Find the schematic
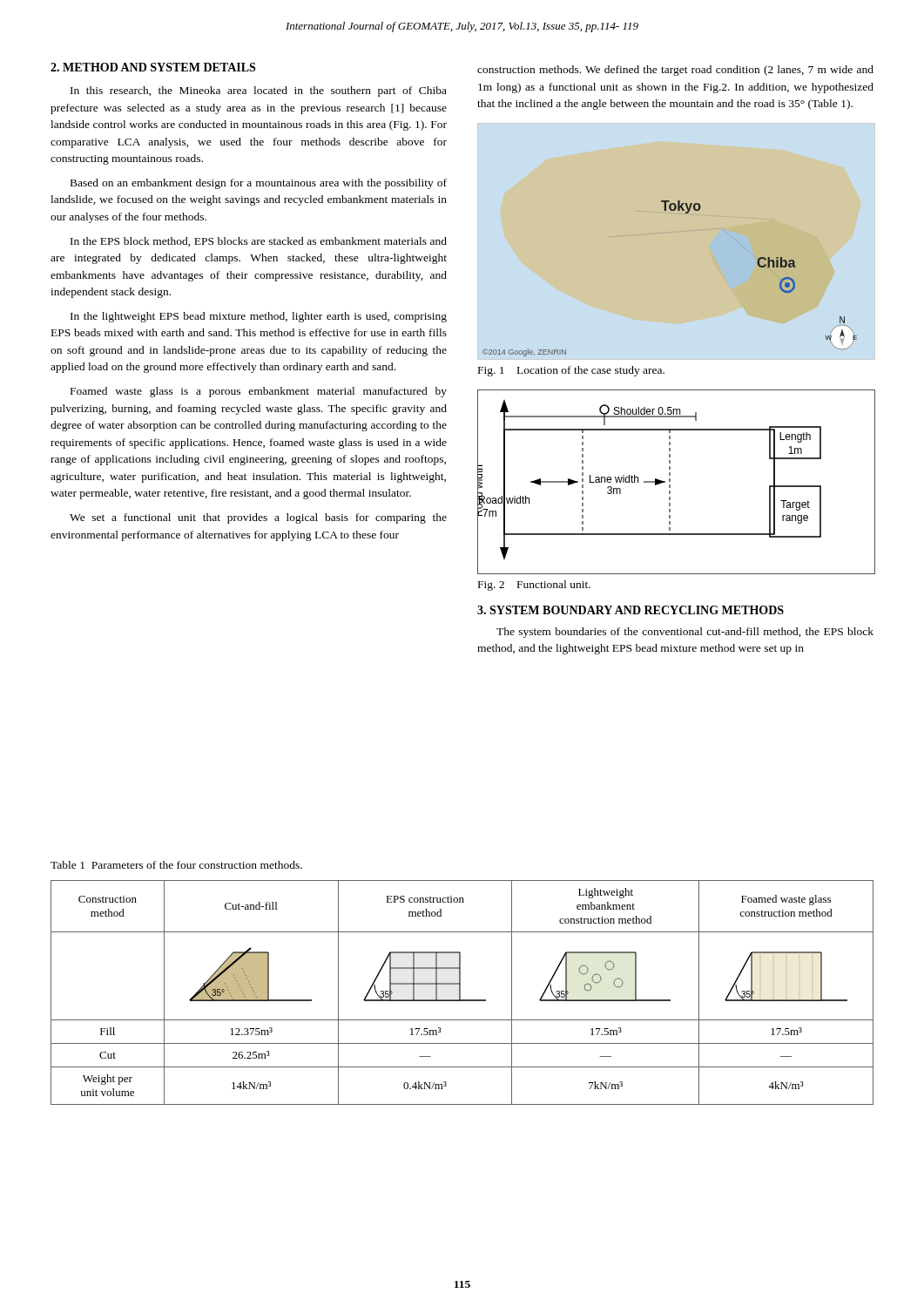Image resolution: width=924 pixels, height=1307 pixels. tap(676, 482)
